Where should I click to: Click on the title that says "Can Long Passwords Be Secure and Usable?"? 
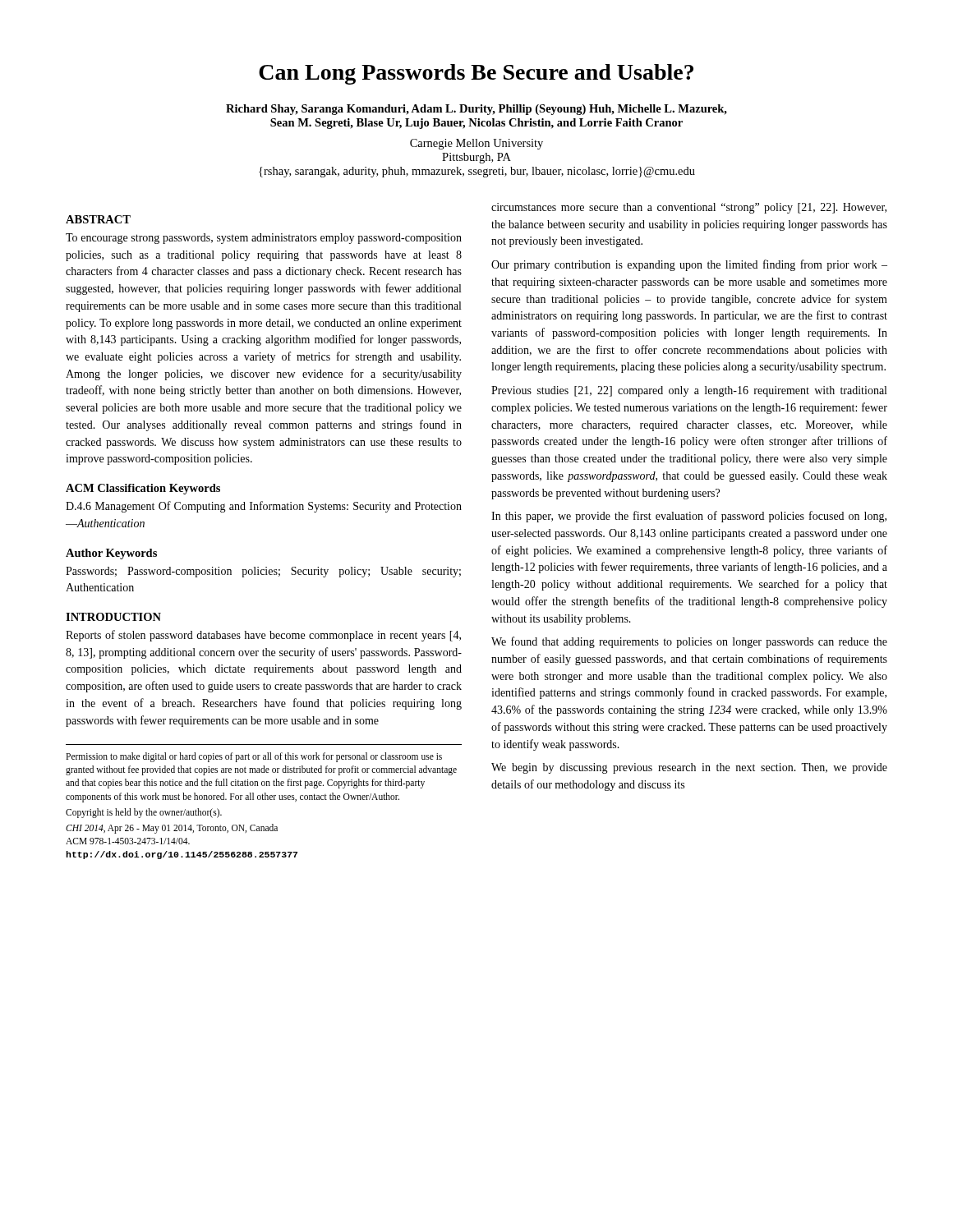(476, 72)
